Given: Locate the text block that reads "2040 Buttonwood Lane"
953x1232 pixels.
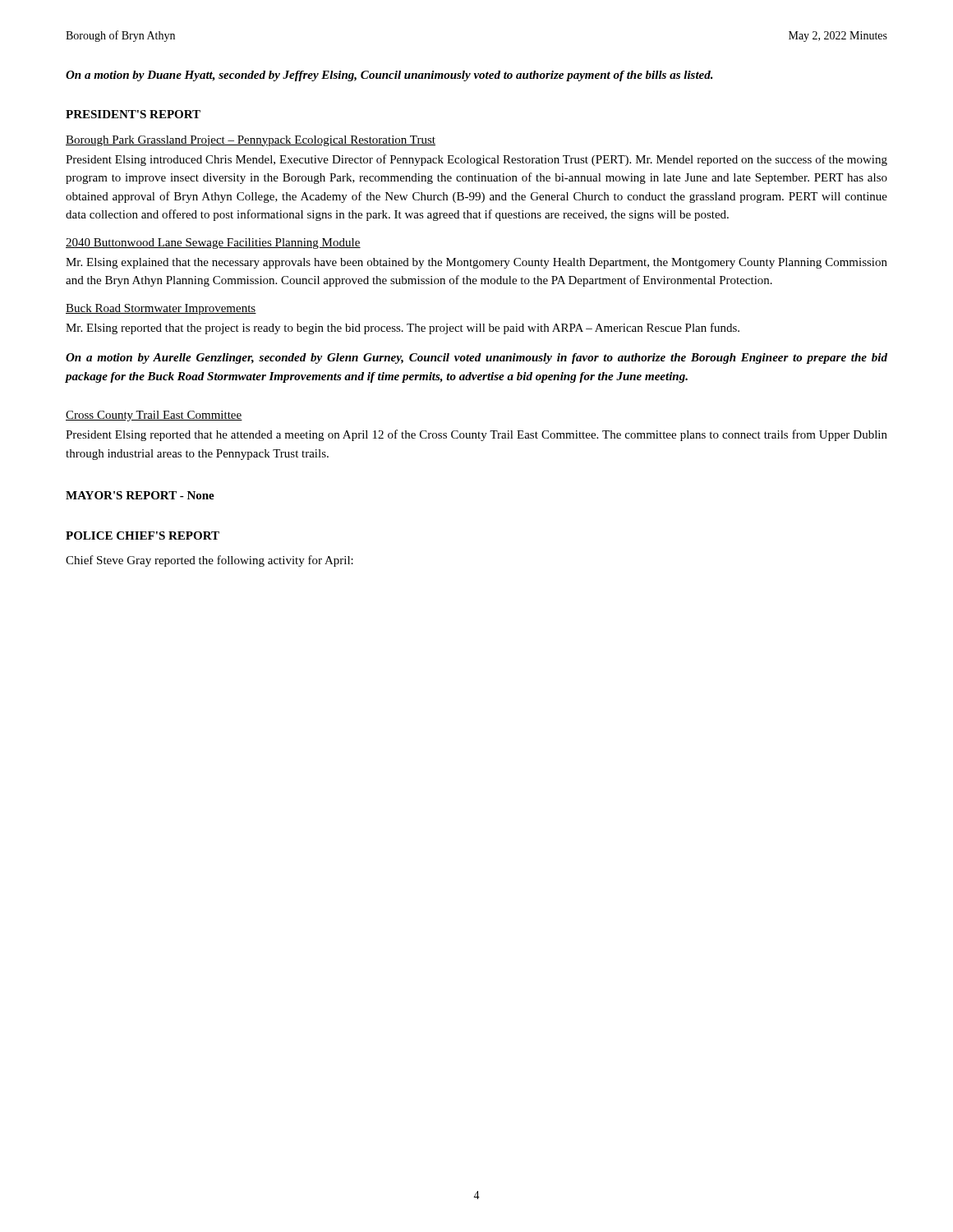Looking at the screenshot, I should pos(213,242).
